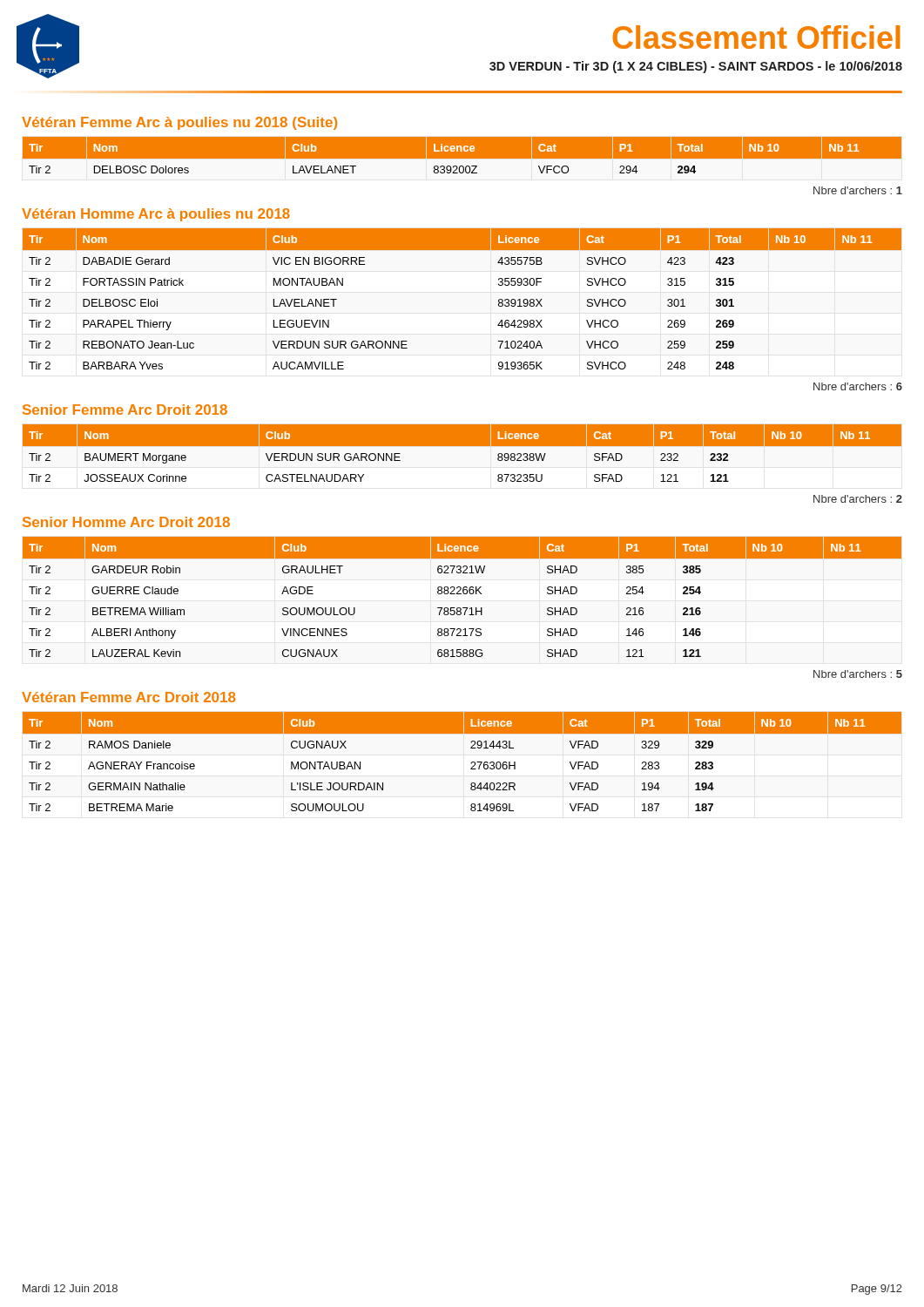Click on the table containing "JOSSEAUX Corinne"

click(x=462, y=456)
